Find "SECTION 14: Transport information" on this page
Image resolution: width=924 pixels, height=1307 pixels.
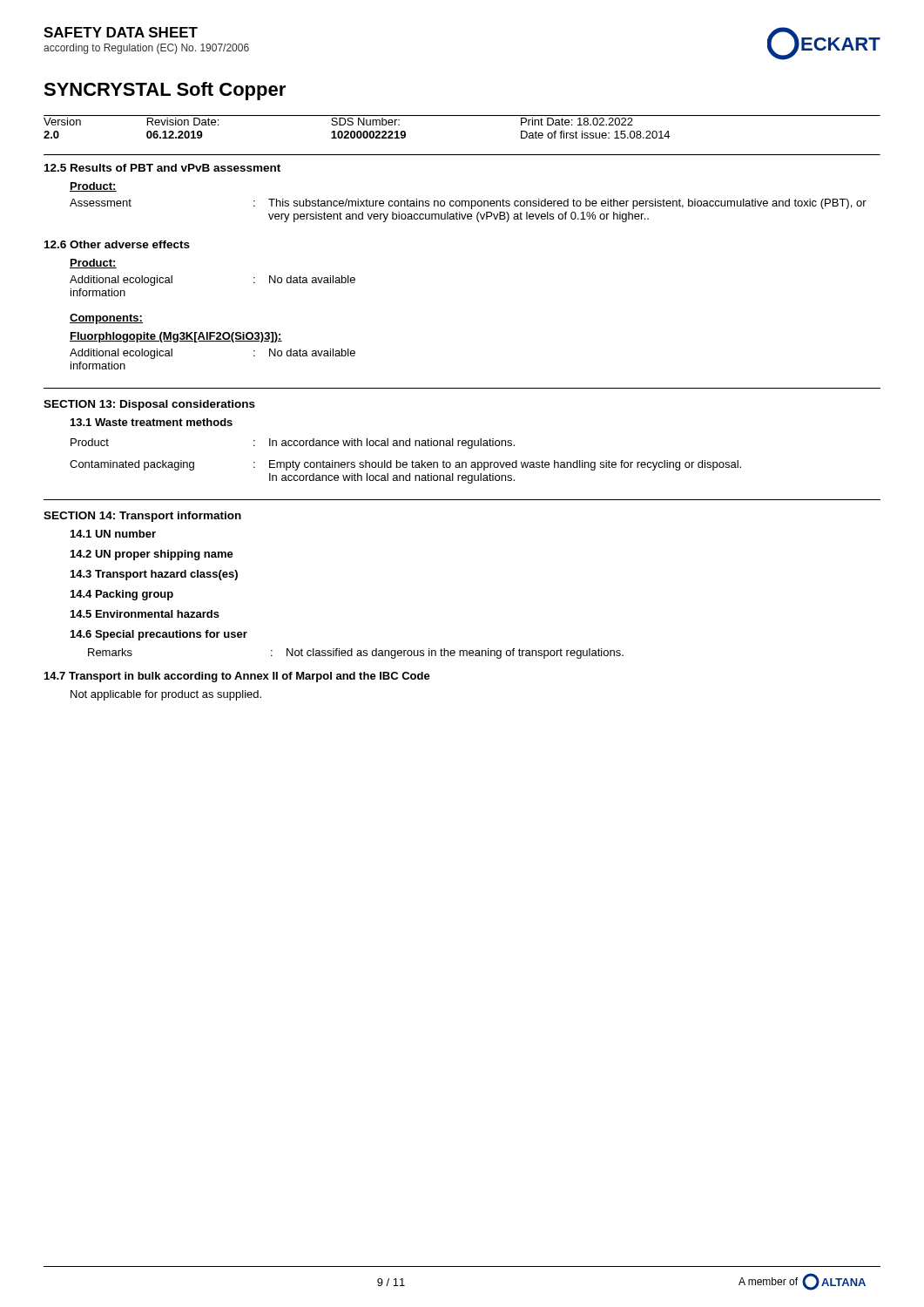click(142, 515)
